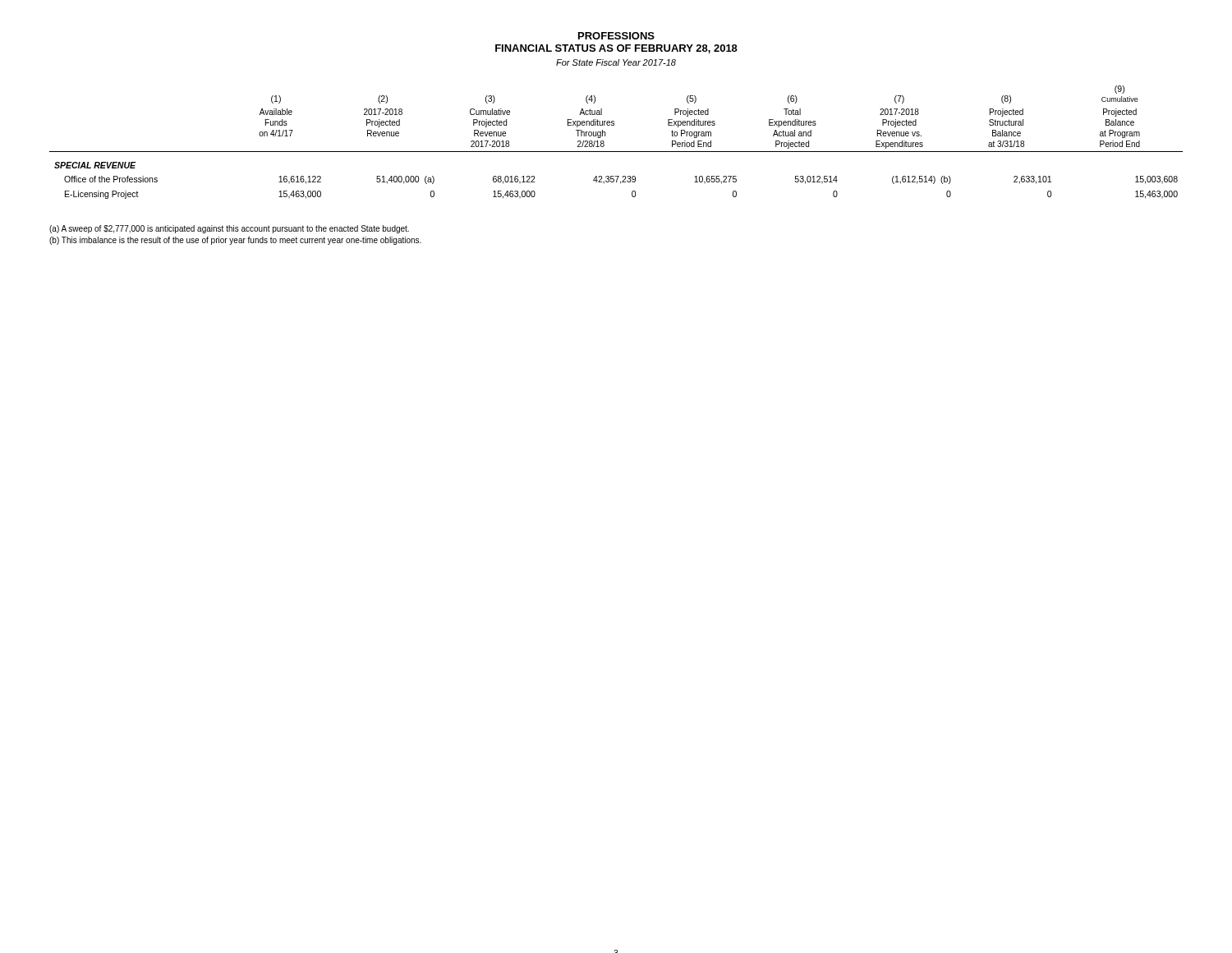Point to the block beginning "(a) A sweep of $2,777,000 is anticipated against"
The width and height of the screenshot is (1232, 953).
tap(229, 229)
